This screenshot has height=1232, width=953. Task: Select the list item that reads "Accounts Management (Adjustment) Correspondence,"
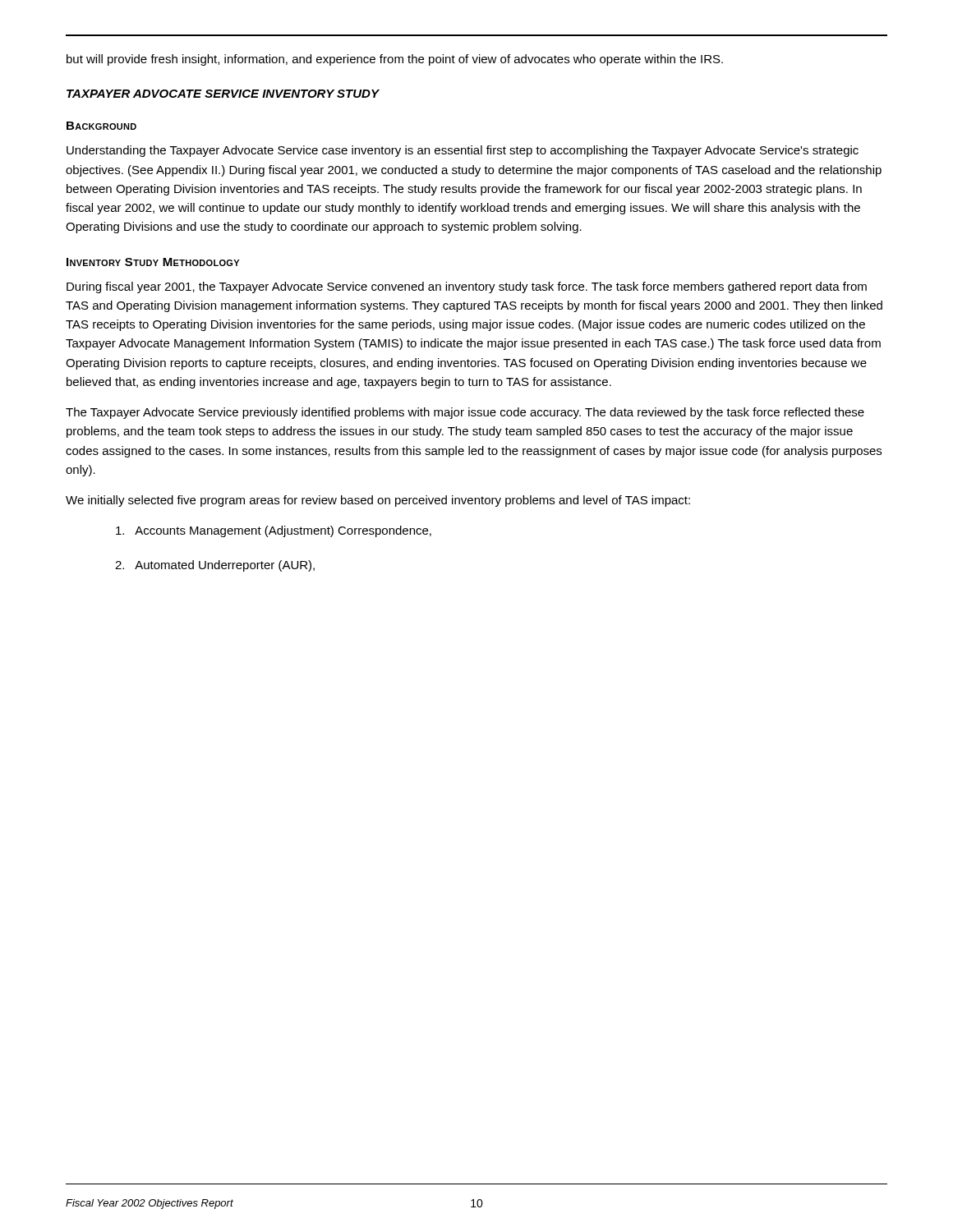pos(274,530)
